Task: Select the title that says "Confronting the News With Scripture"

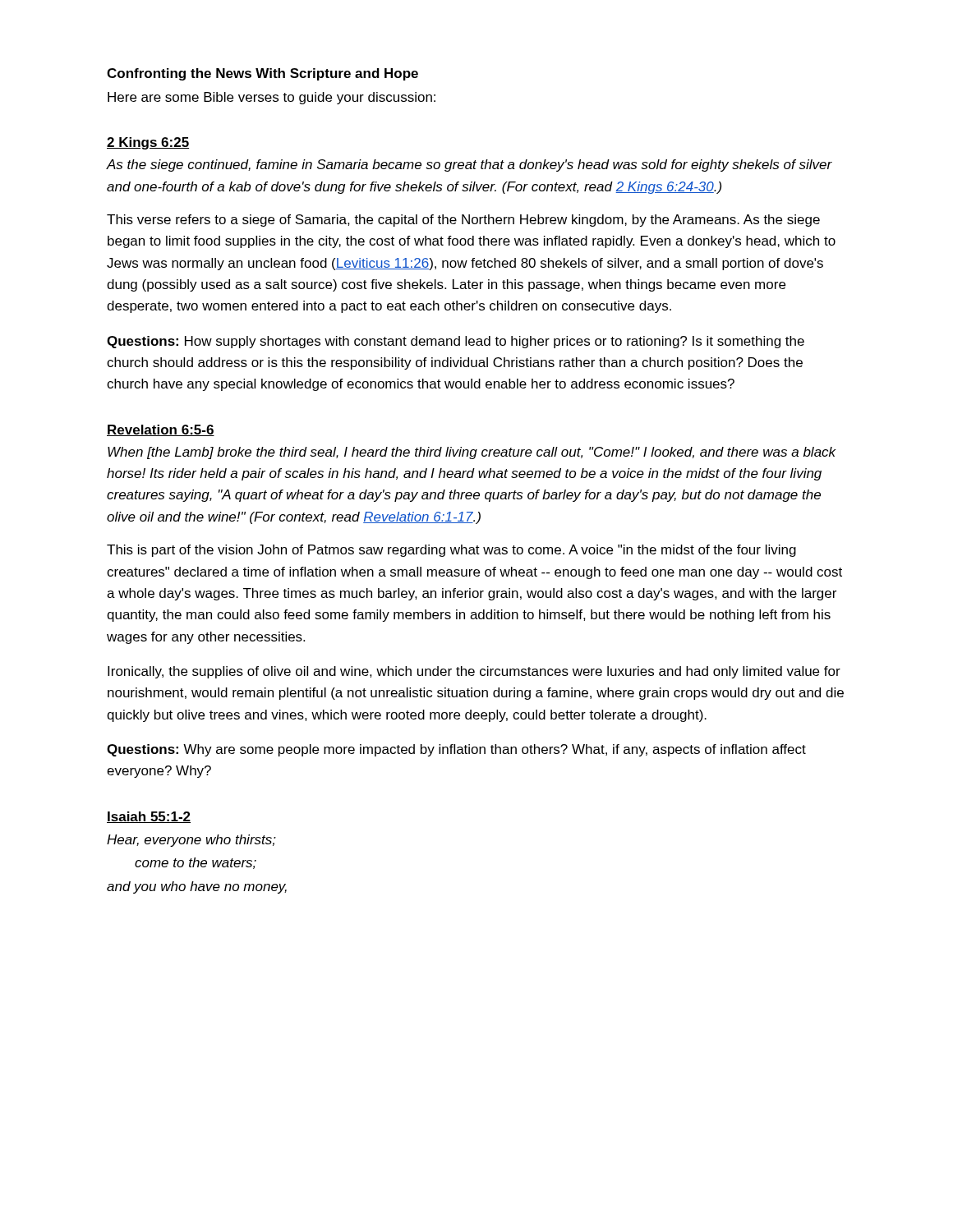Action: coord(263,73)
